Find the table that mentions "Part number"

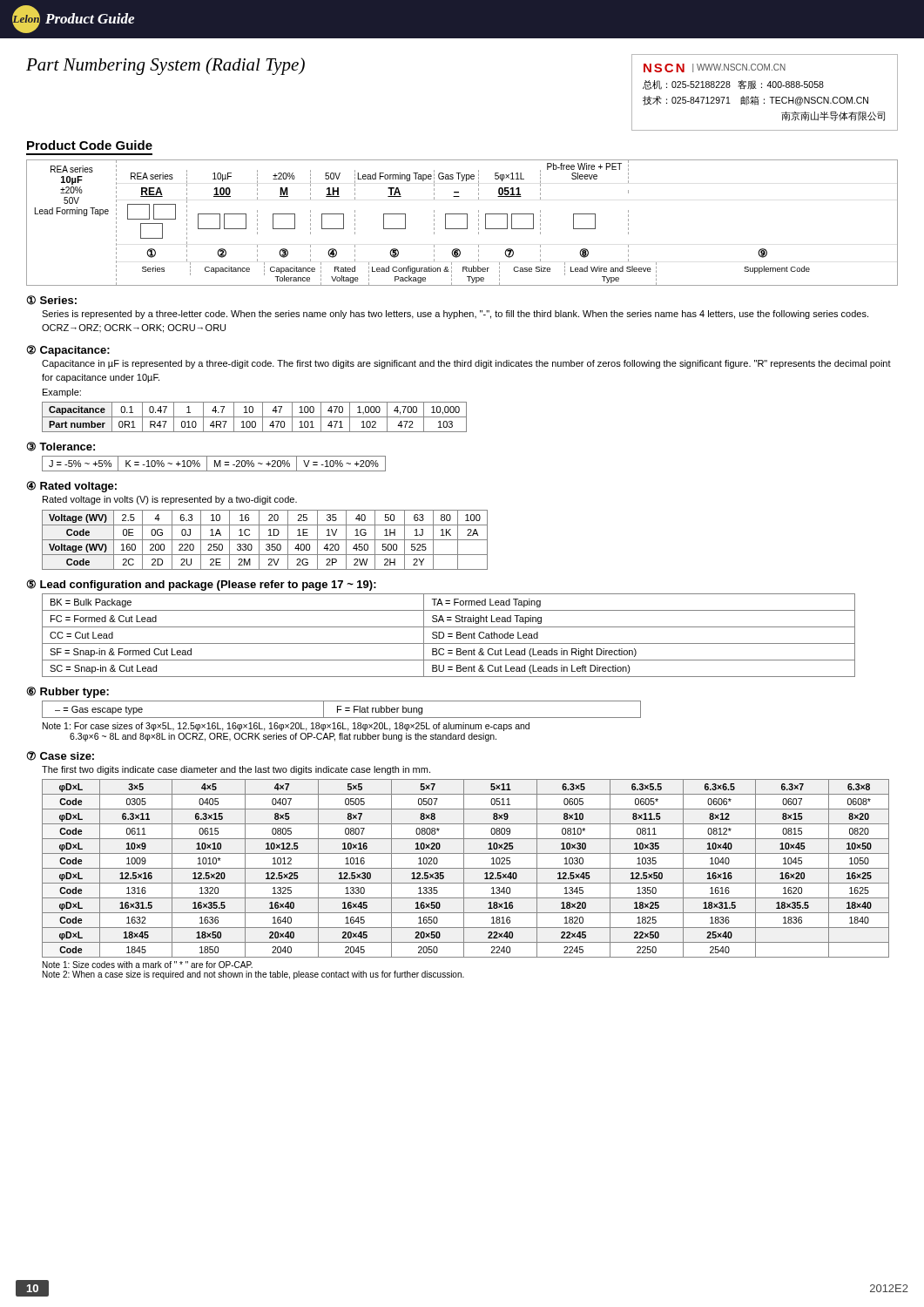(470, 417)
